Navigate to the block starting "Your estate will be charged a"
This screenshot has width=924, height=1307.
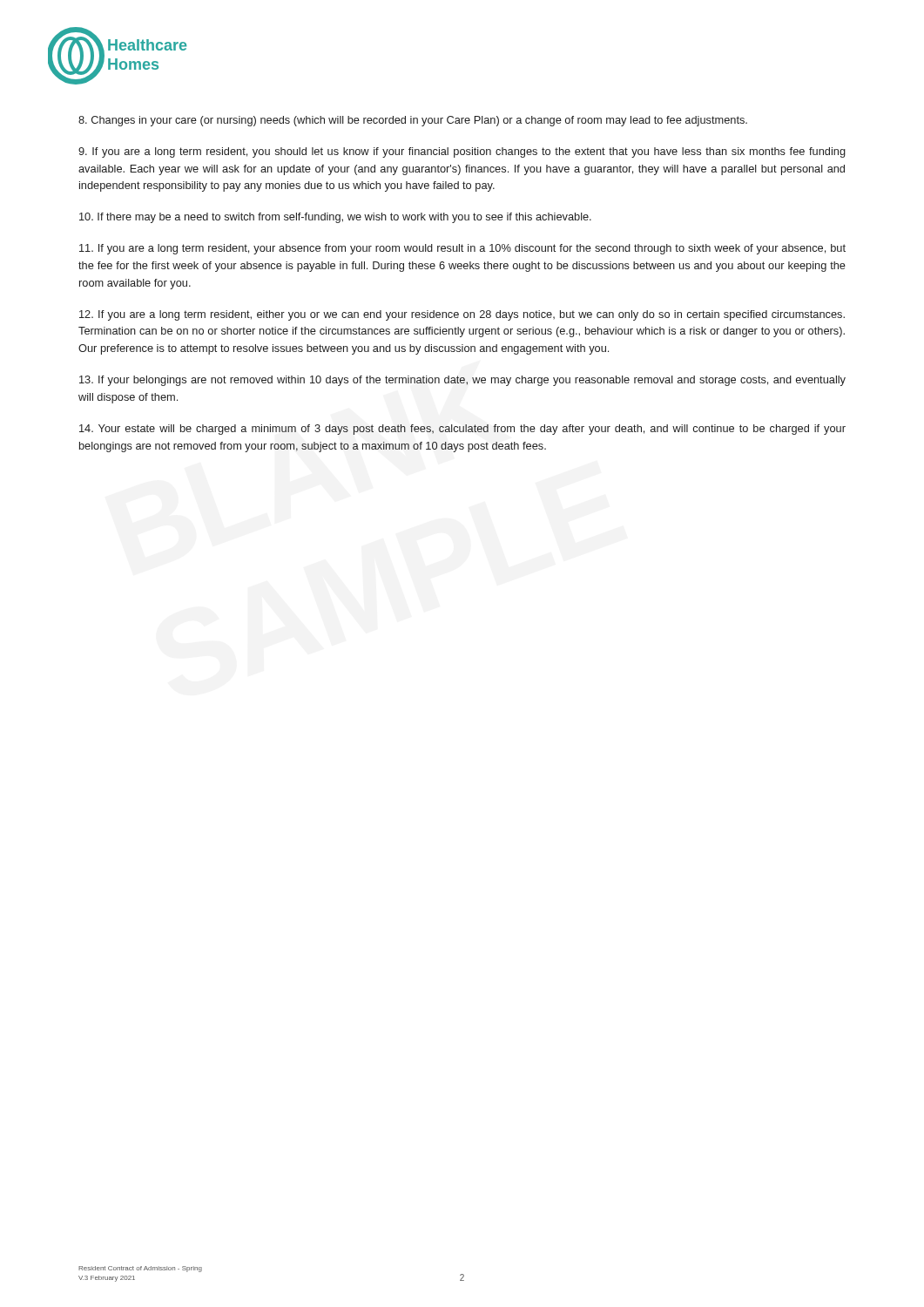coord(462,437)
